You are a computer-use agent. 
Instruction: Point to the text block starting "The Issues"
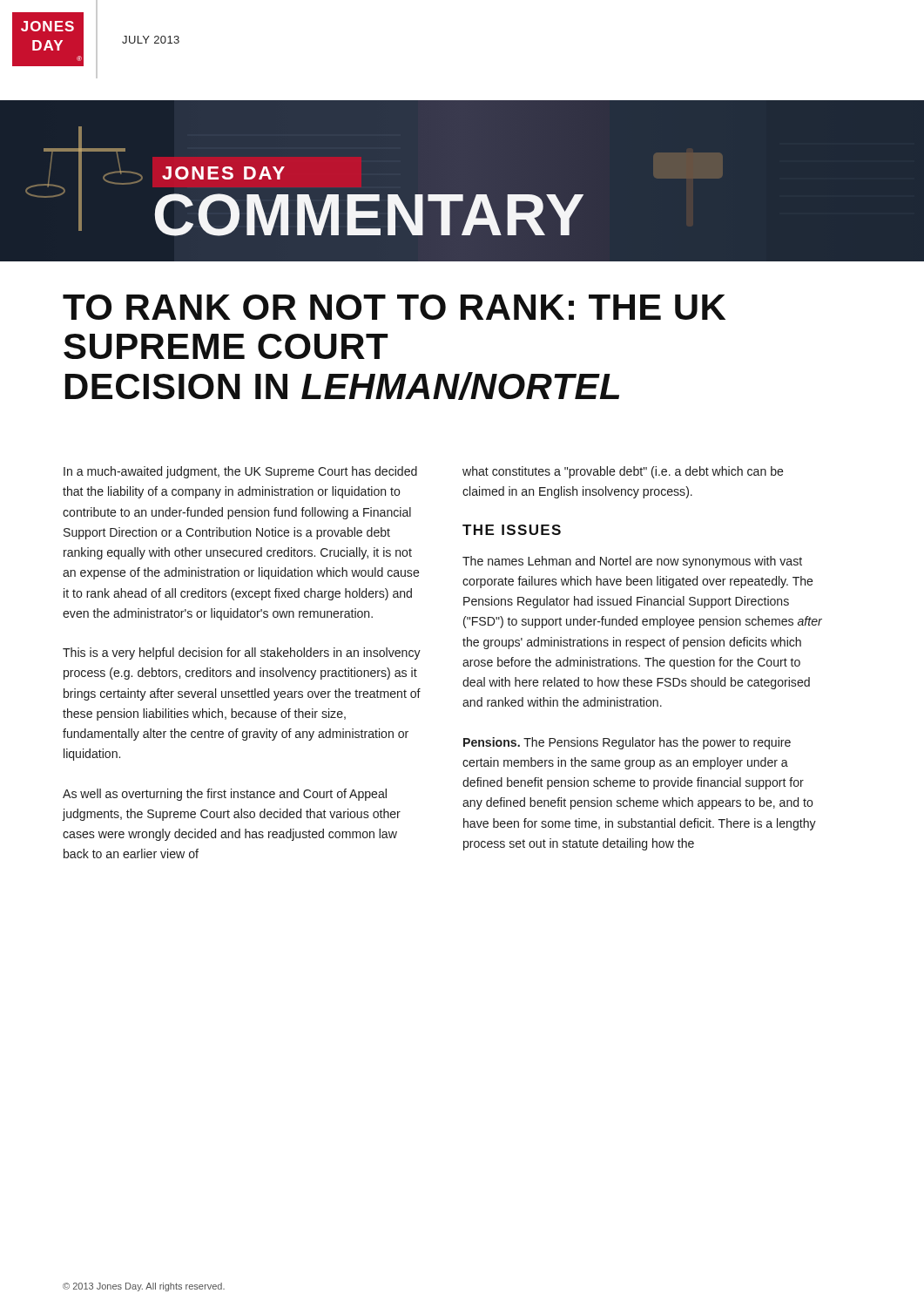tap(512, 530)
